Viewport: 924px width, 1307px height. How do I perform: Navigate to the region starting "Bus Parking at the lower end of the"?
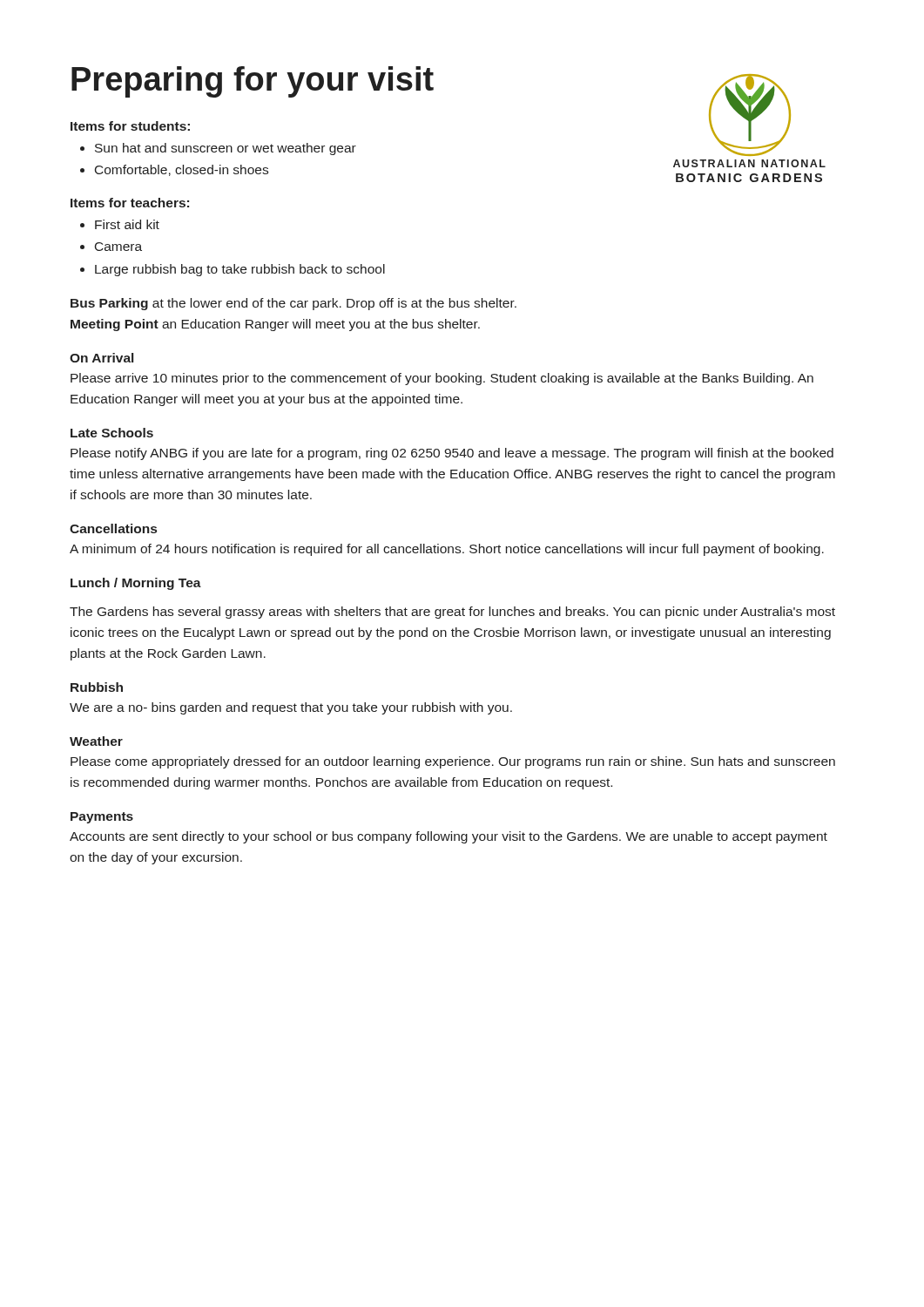click(294, 313)
